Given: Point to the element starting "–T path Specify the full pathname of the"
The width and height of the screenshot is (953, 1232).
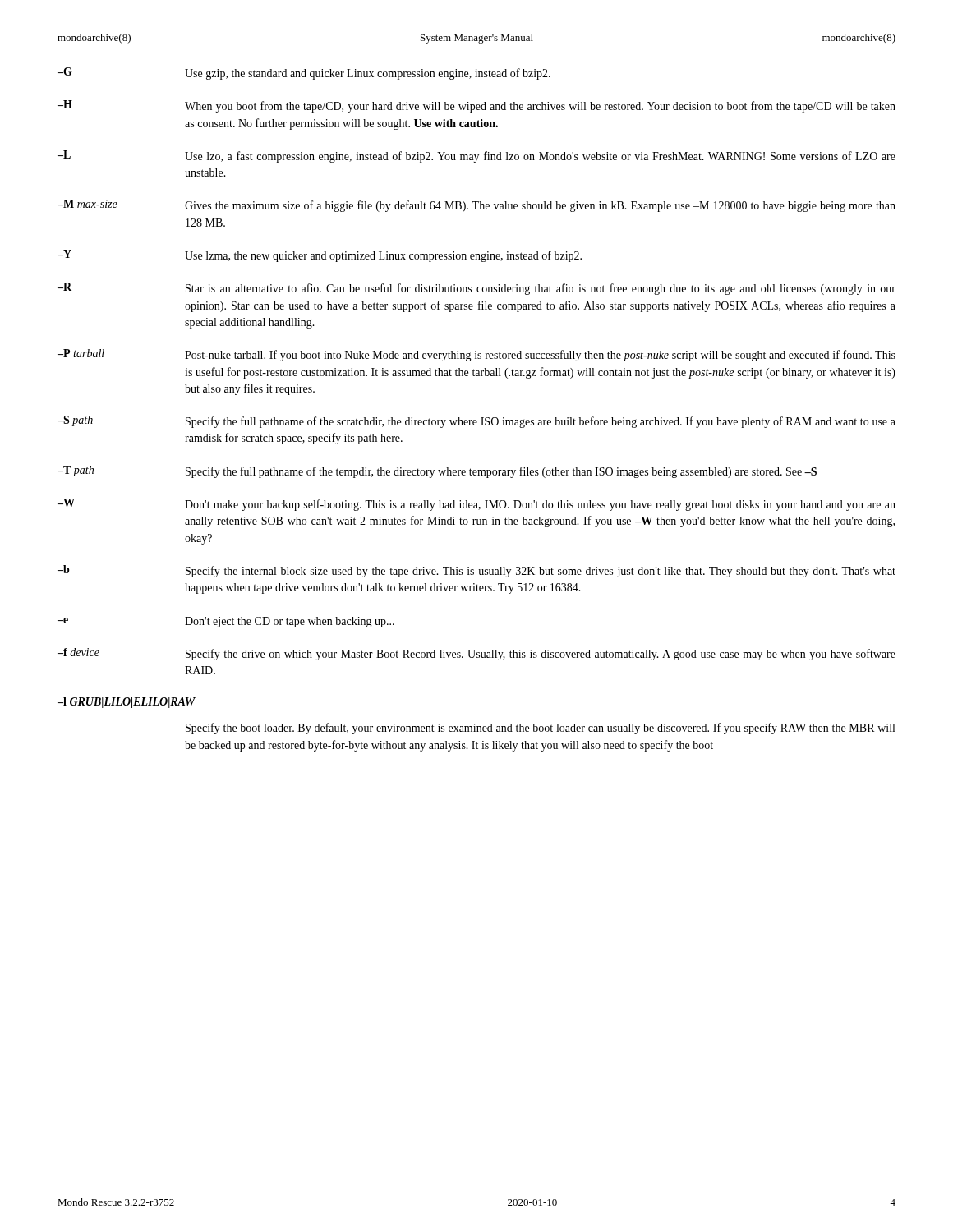Looking at the screenshot, I should coord(476,472).
